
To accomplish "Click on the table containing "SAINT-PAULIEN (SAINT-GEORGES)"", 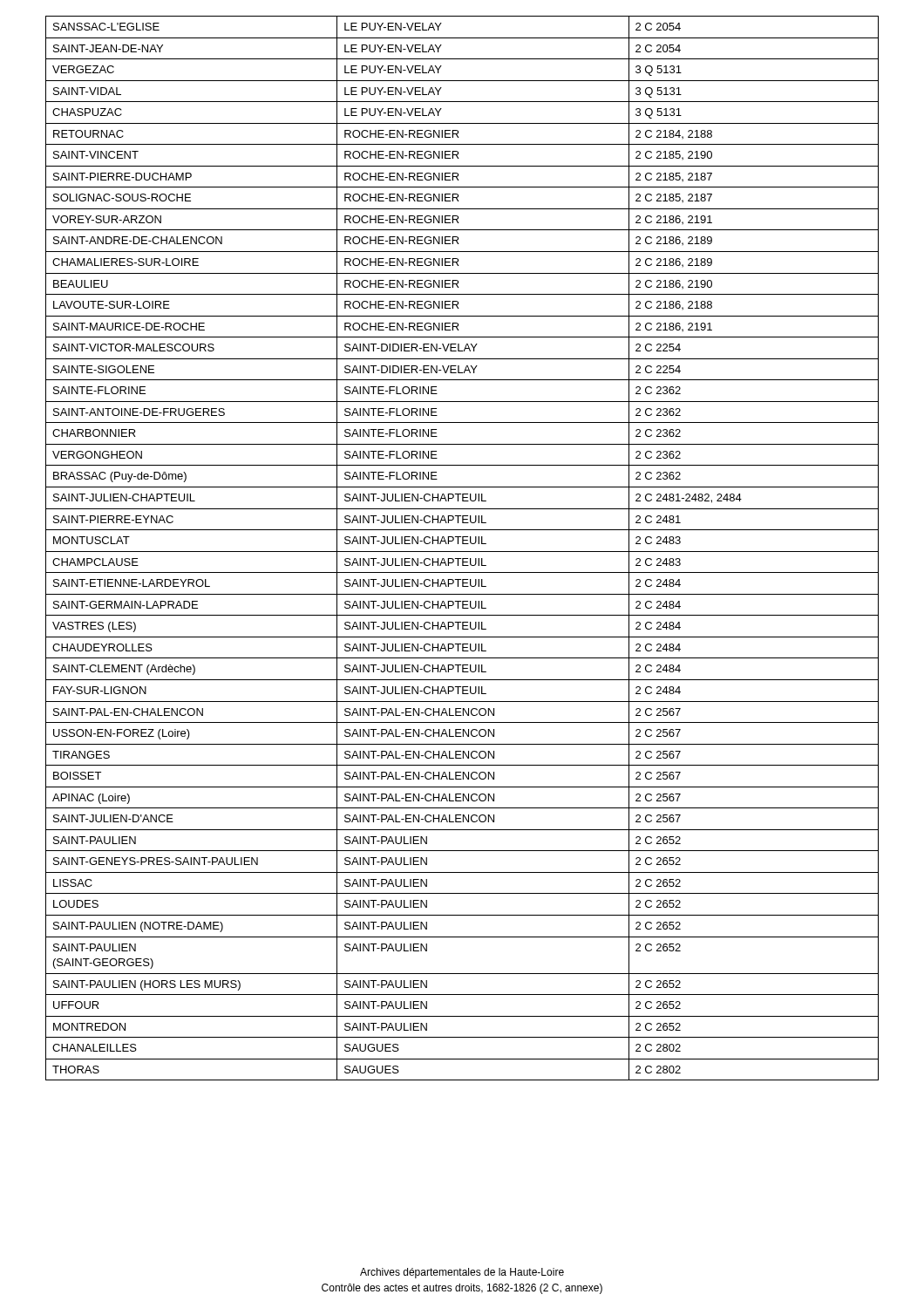I will (462, 548).
